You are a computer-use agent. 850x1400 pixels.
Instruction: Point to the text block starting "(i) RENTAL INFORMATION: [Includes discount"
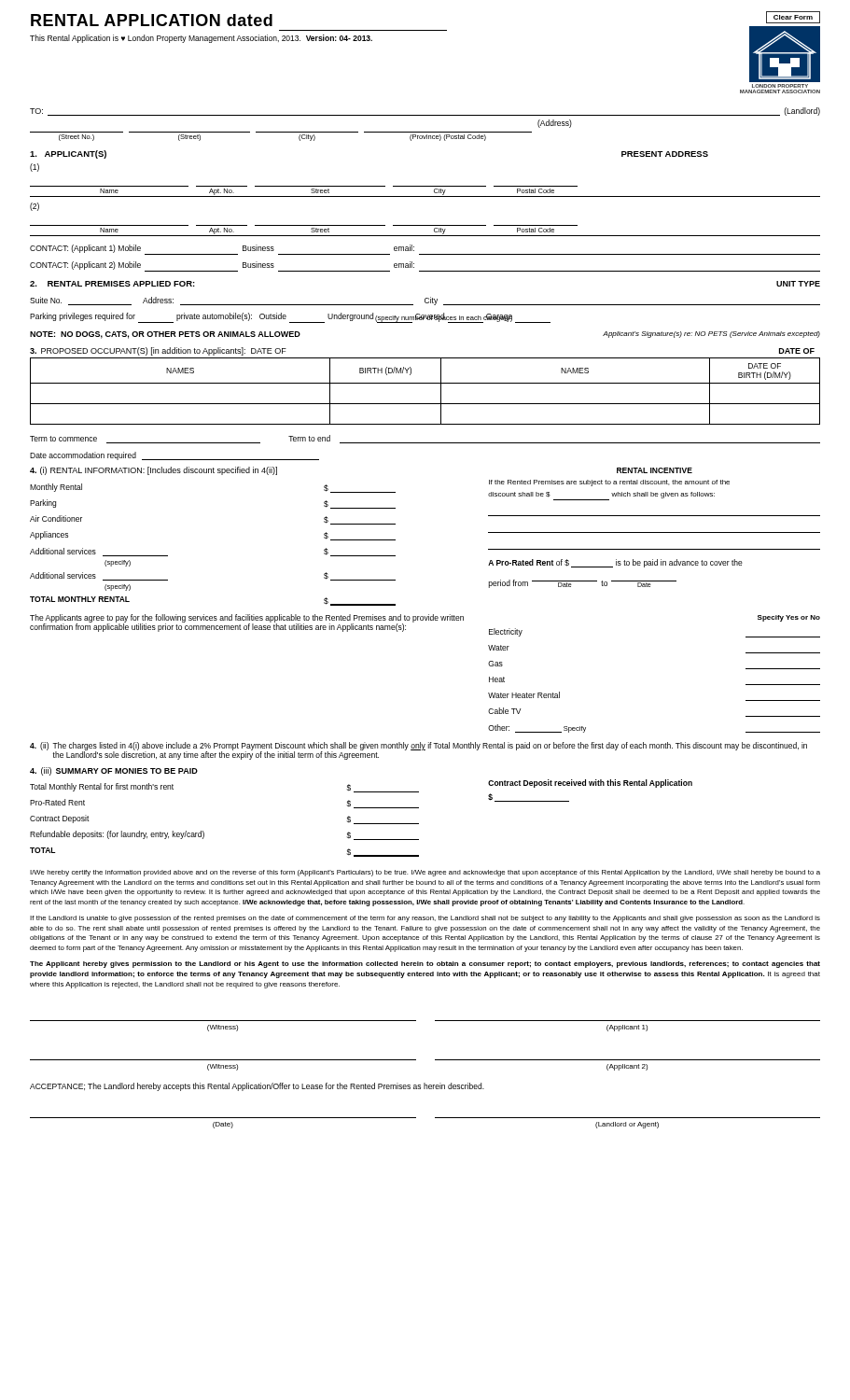click(x=154, y=470)
